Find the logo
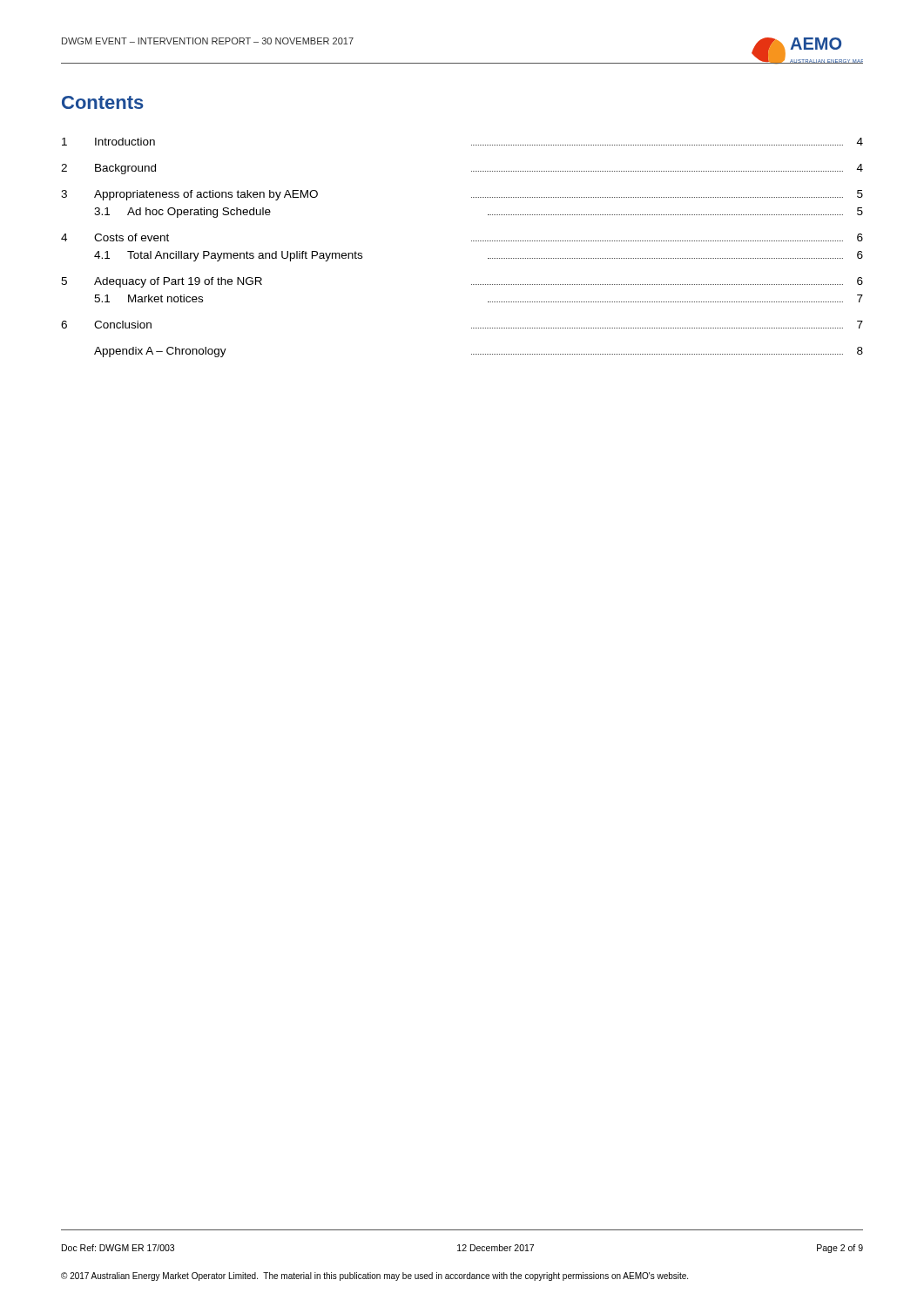 (x=806, y=53)
